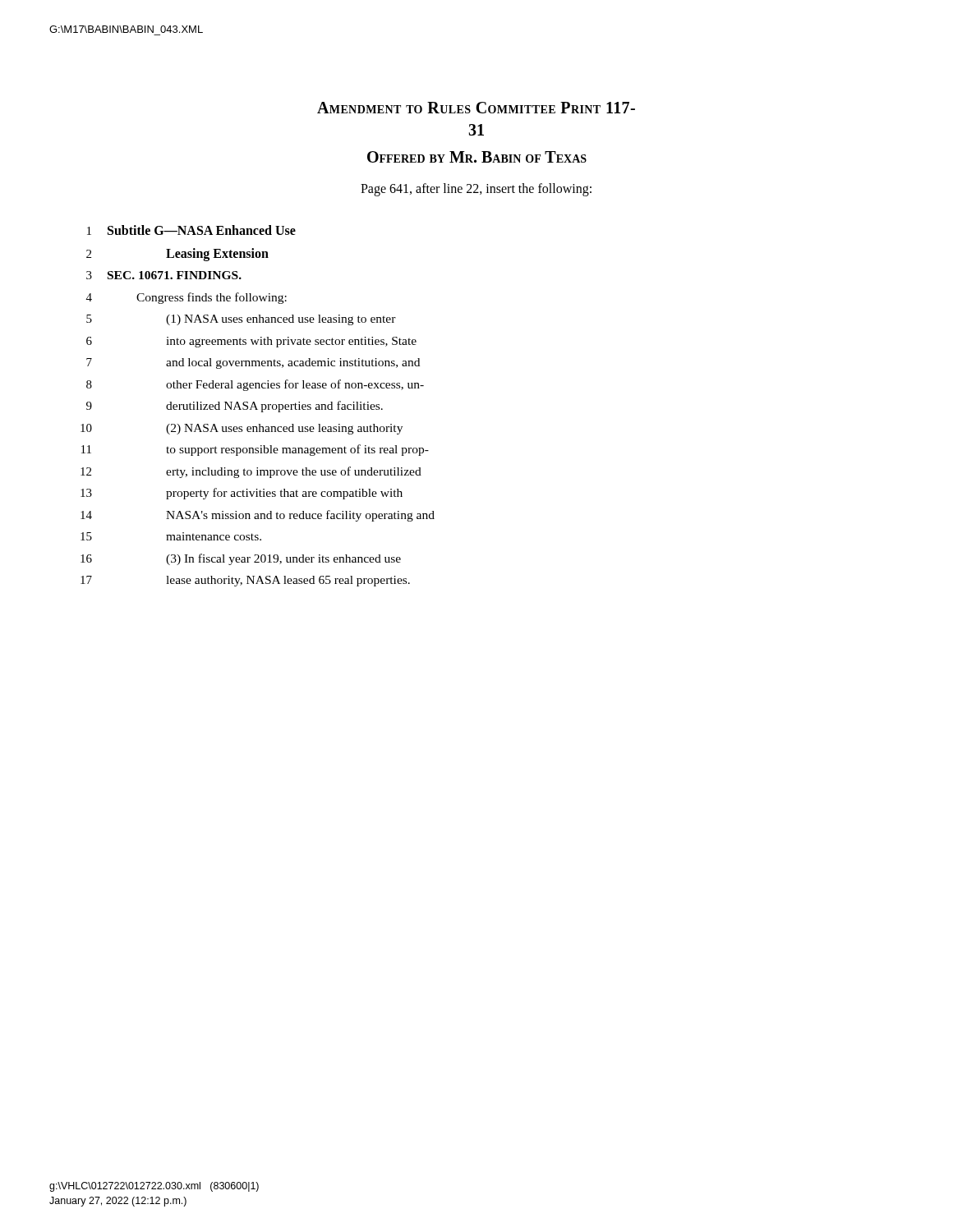
Task: Click the title that begins "Amendment to Rules Committee"
Action: 476,133
